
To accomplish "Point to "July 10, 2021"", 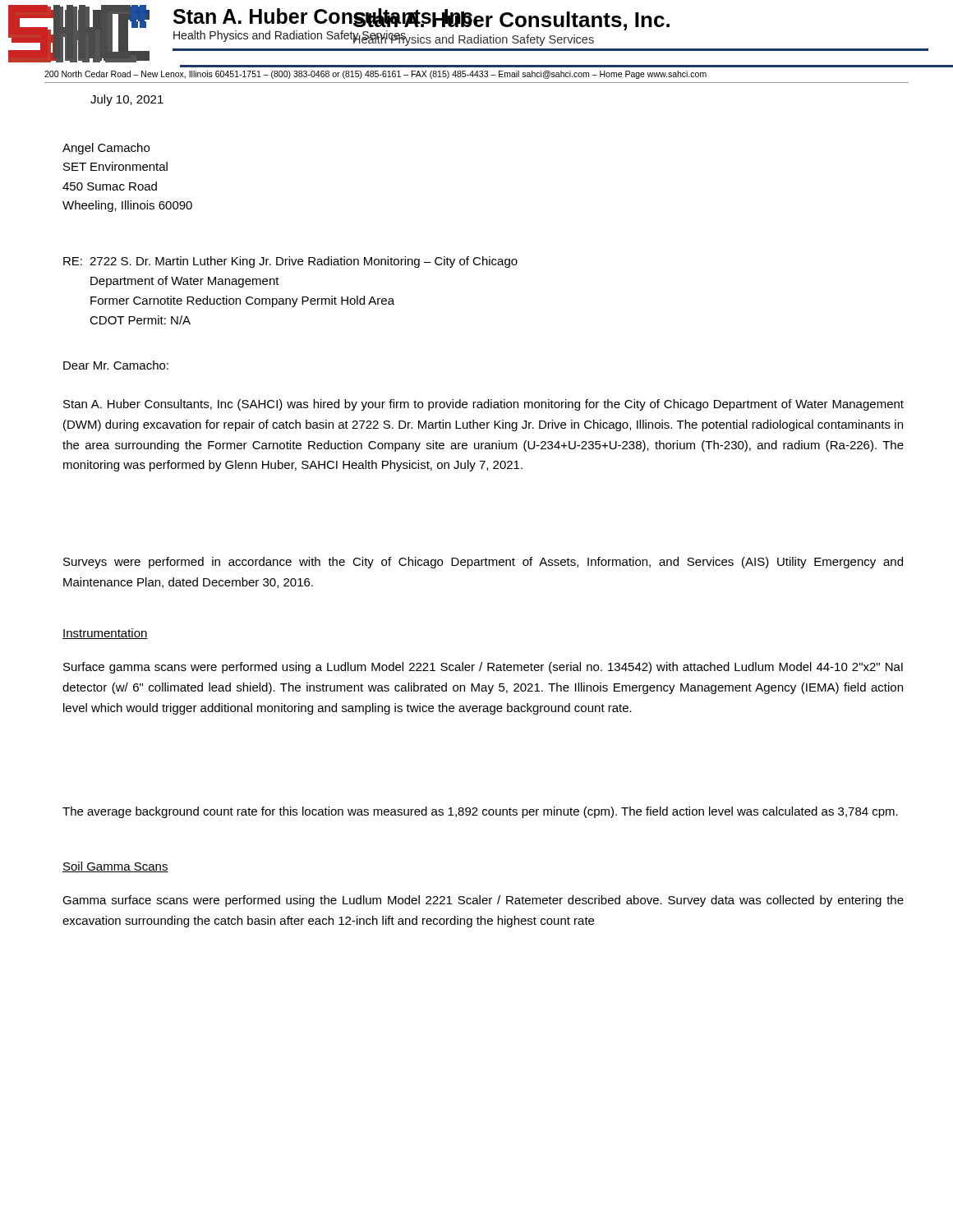I will point(127,99).
